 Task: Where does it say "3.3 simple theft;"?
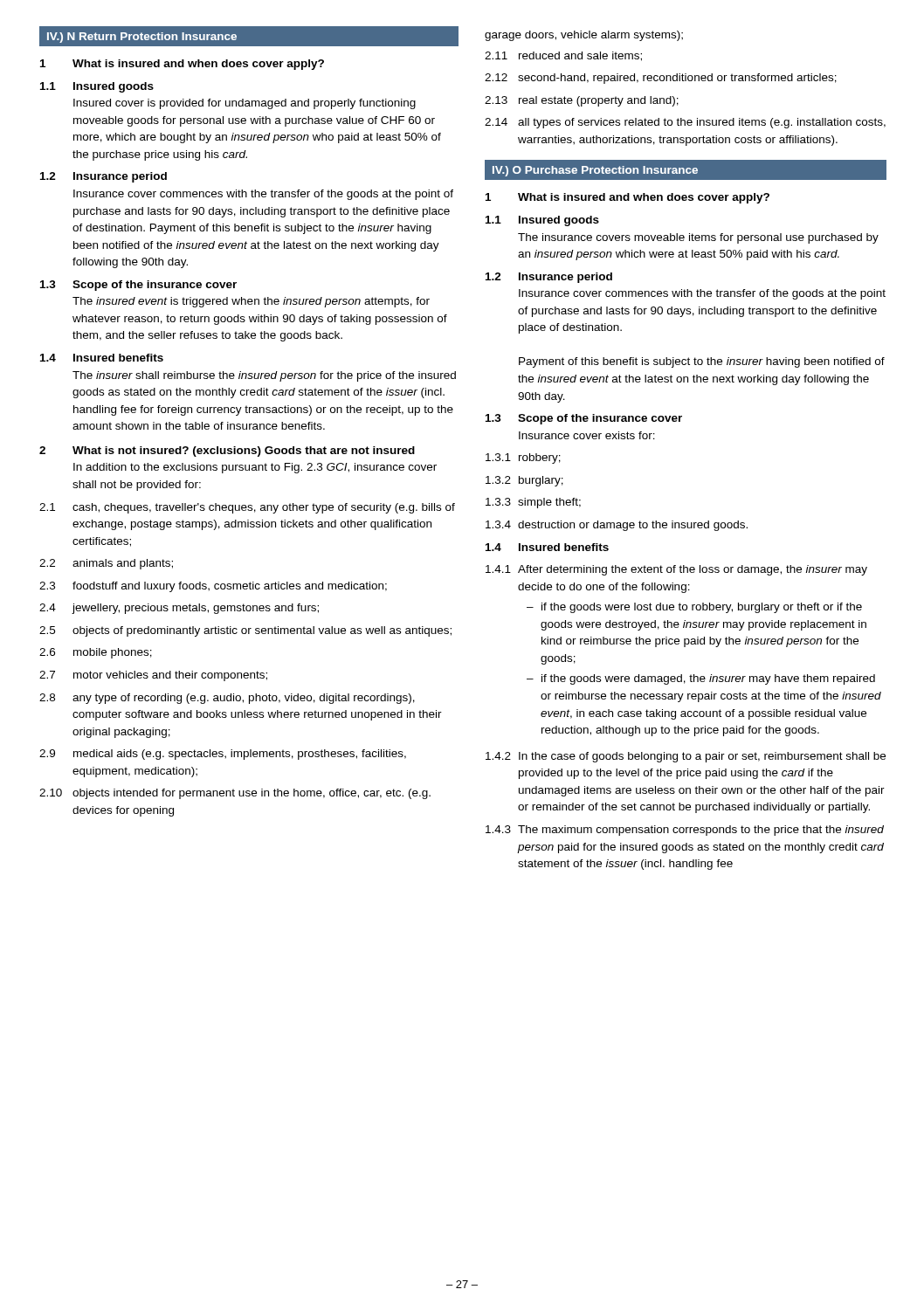coord(533,503)
